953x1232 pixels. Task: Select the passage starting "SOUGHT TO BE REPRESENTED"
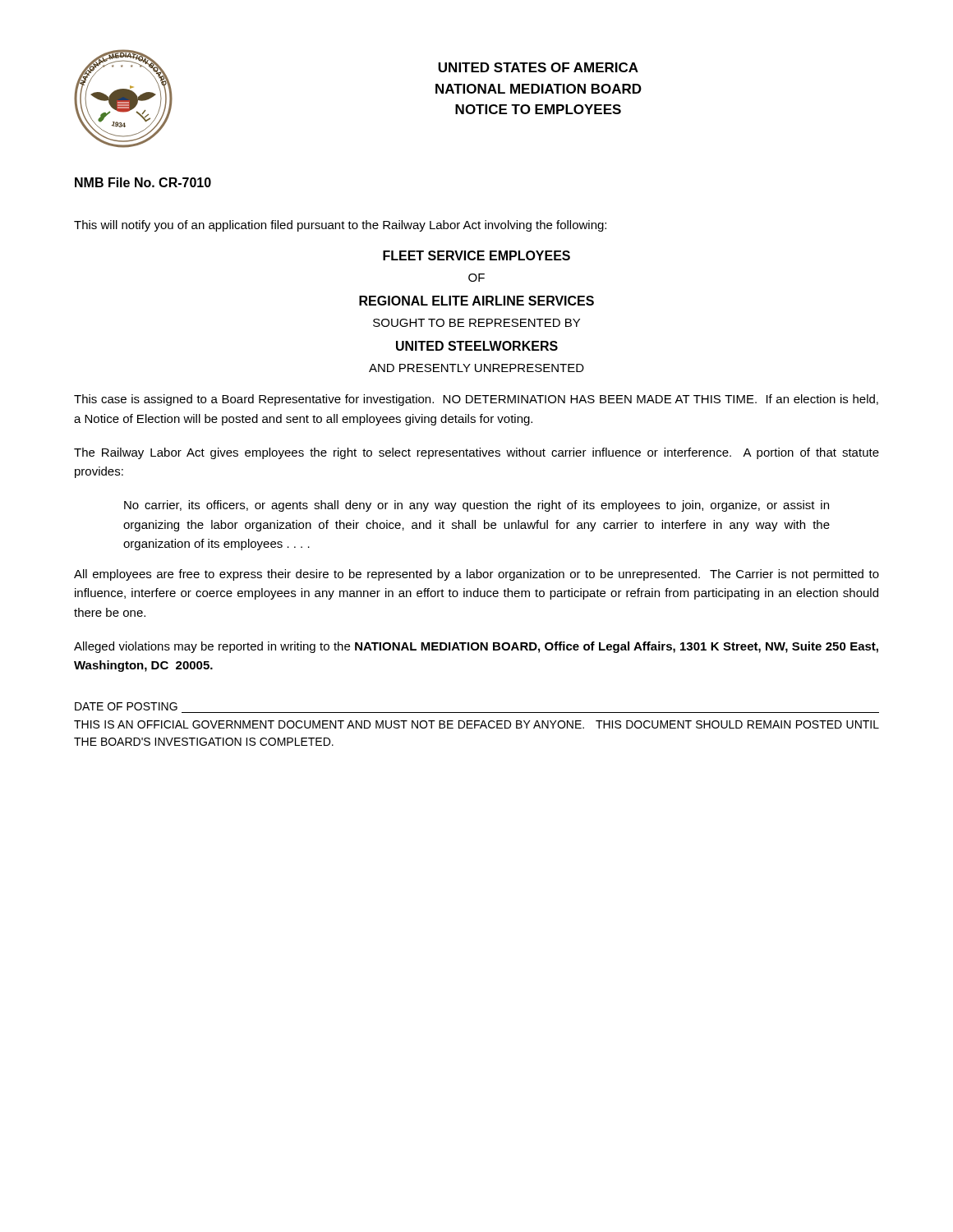point(476,323)
